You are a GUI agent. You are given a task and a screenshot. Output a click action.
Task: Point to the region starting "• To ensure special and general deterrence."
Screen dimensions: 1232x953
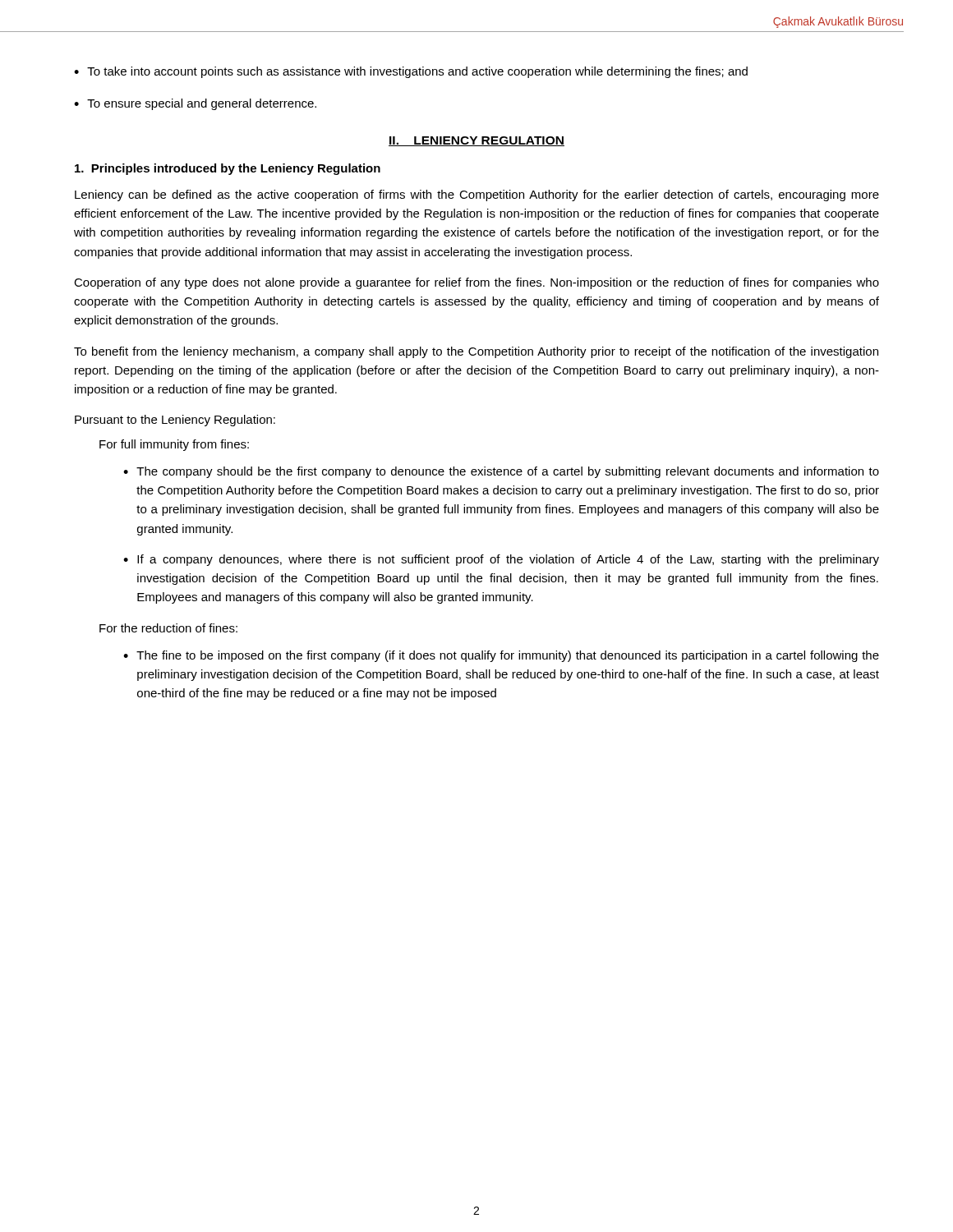pyautogui.click(x=195, y=104)
